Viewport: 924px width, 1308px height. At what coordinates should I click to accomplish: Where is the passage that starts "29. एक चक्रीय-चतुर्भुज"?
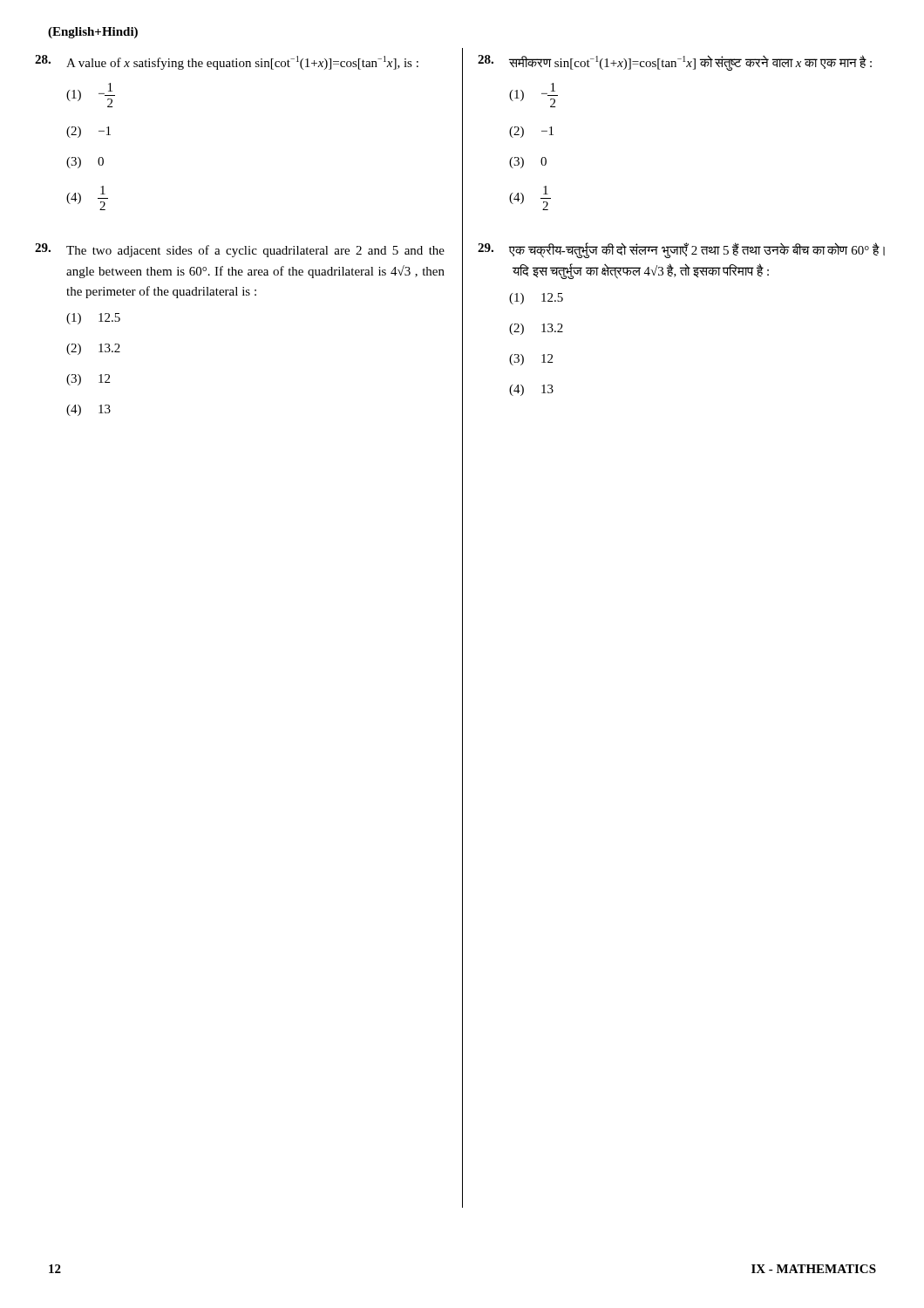(681, 250)
